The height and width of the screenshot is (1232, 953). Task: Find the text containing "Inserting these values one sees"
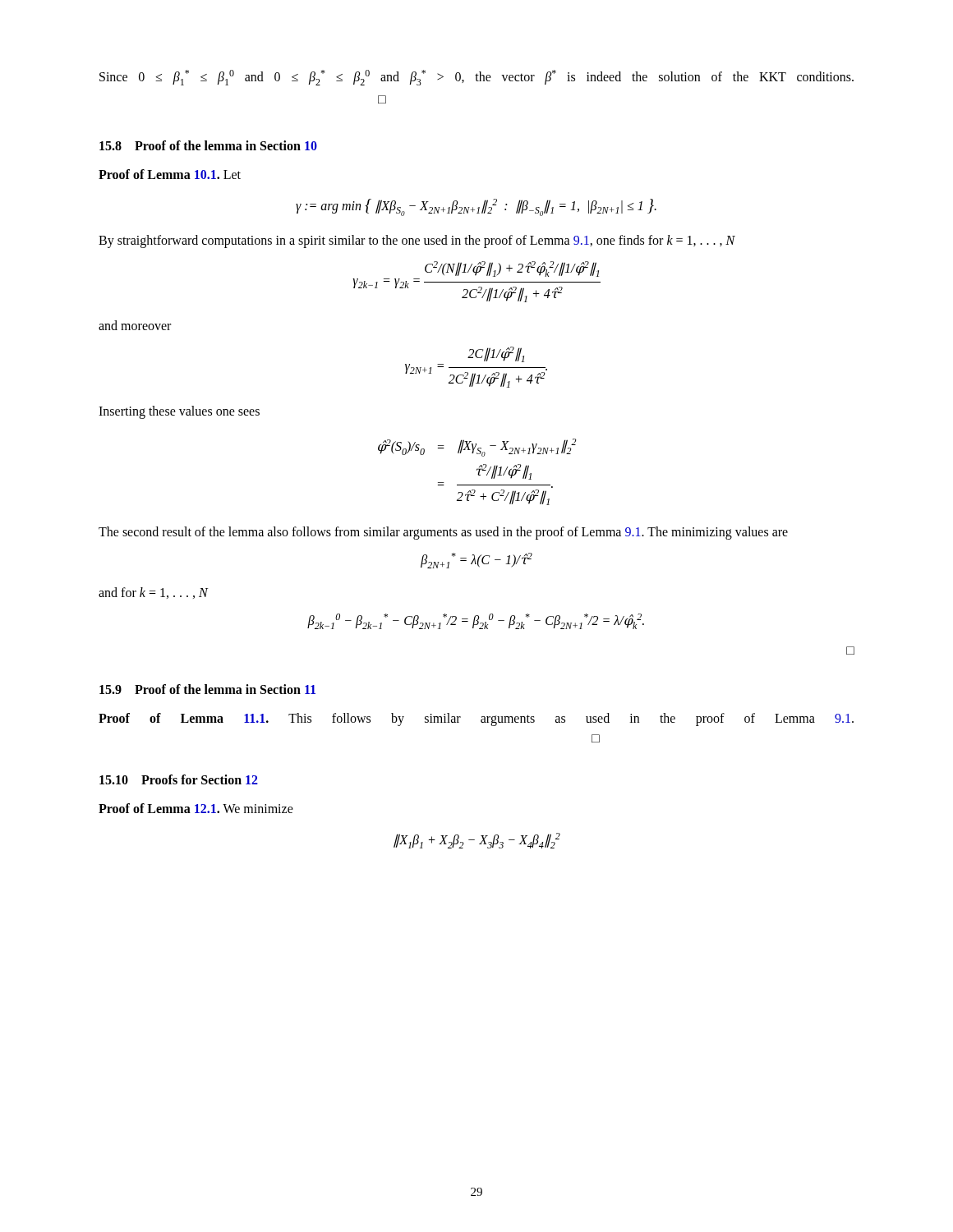tap(179, 411)
